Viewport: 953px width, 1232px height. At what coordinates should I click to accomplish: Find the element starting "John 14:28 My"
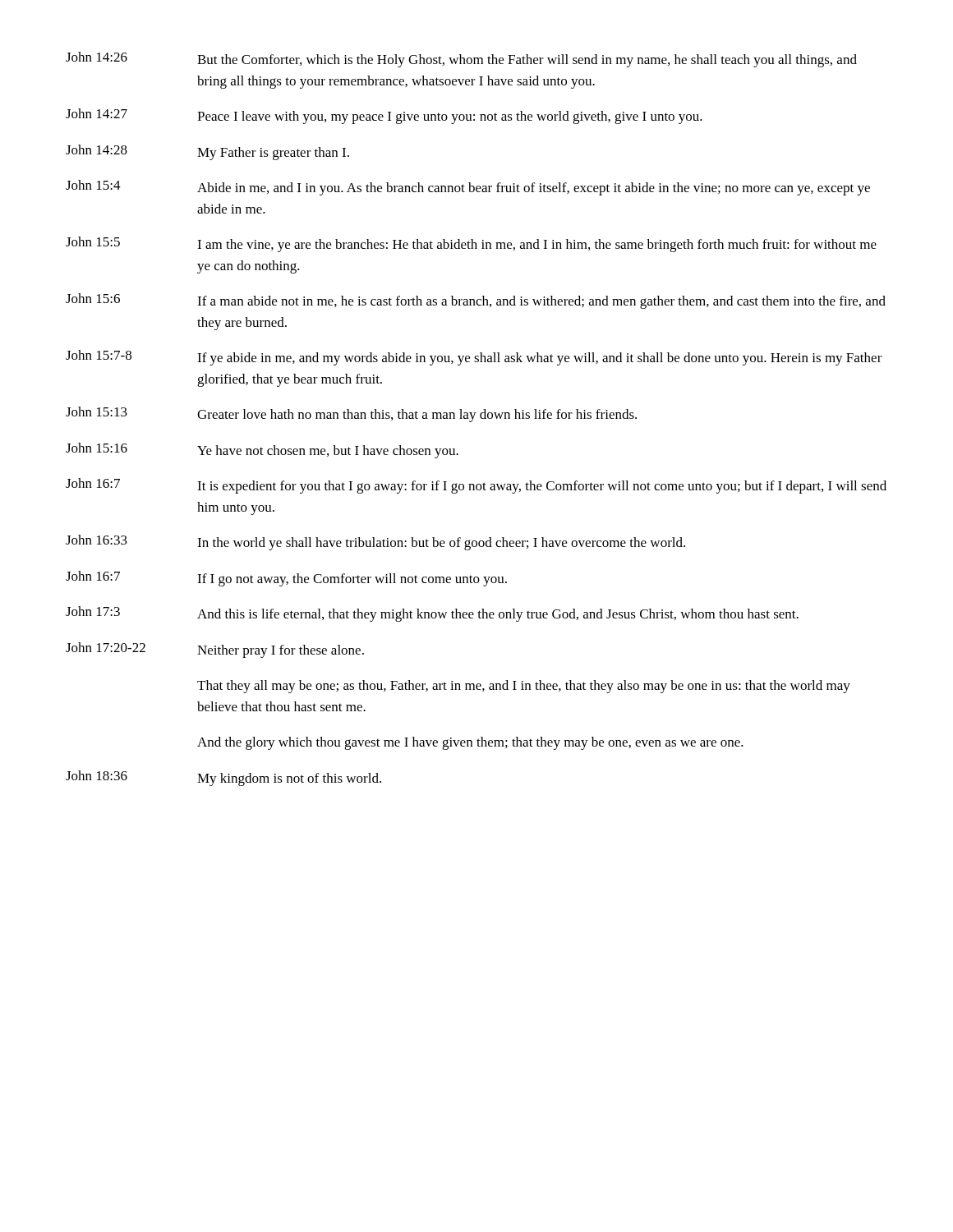[x=207, y=152]
